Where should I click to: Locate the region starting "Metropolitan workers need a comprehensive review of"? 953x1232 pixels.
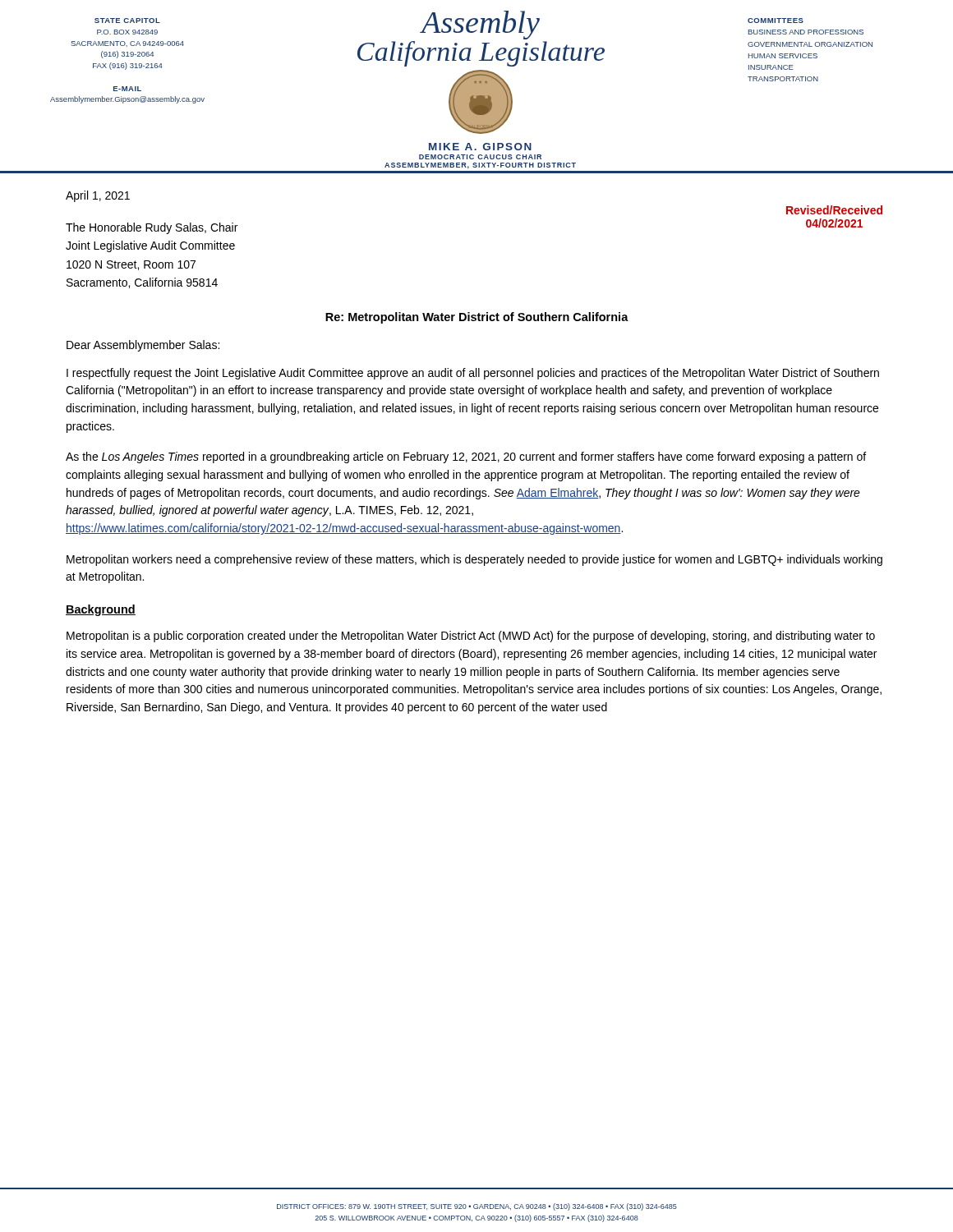pyautogui.click(x=474, y=568)
